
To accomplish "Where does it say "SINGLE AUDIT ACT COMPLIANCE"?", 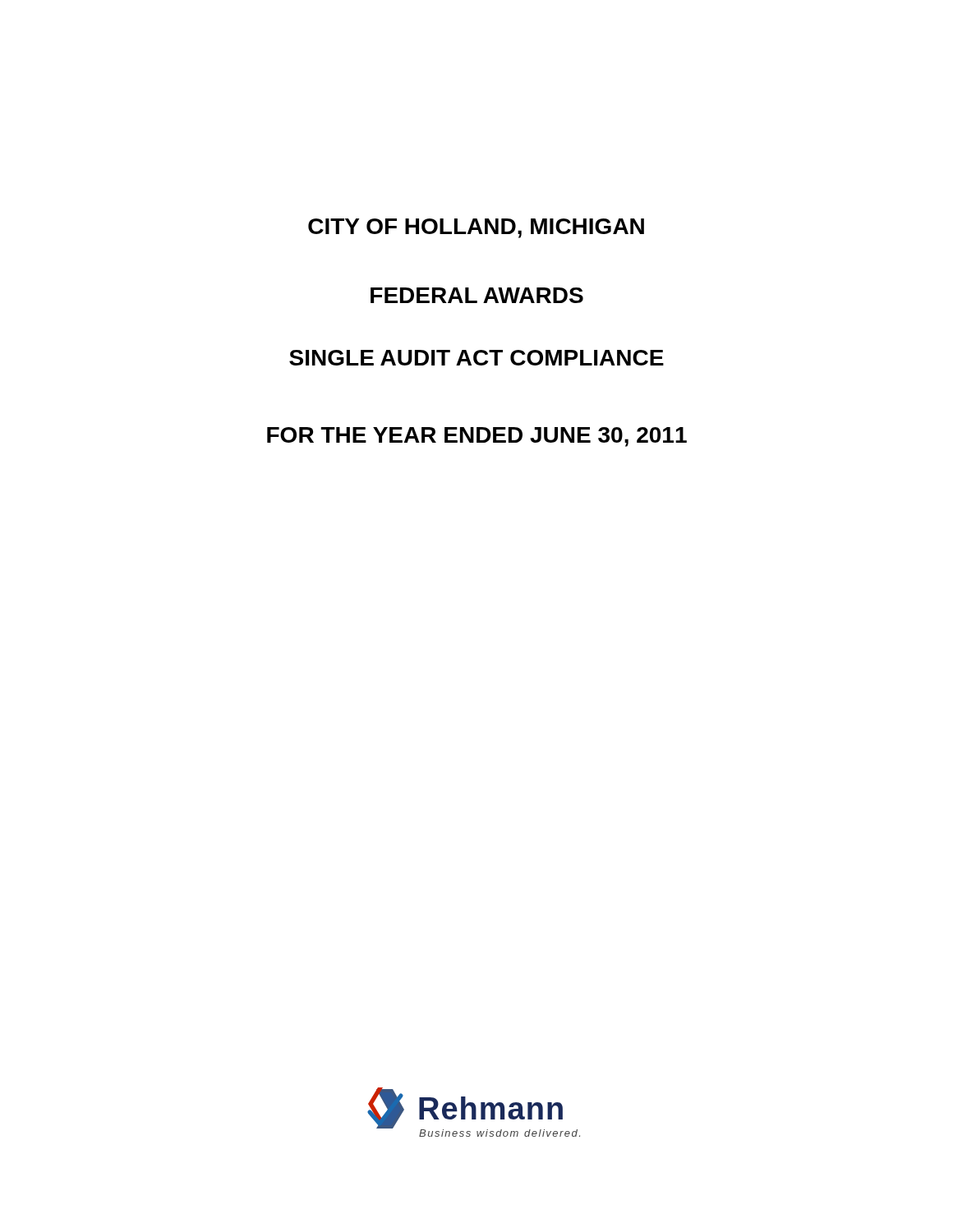I will [x=476, y=358].
